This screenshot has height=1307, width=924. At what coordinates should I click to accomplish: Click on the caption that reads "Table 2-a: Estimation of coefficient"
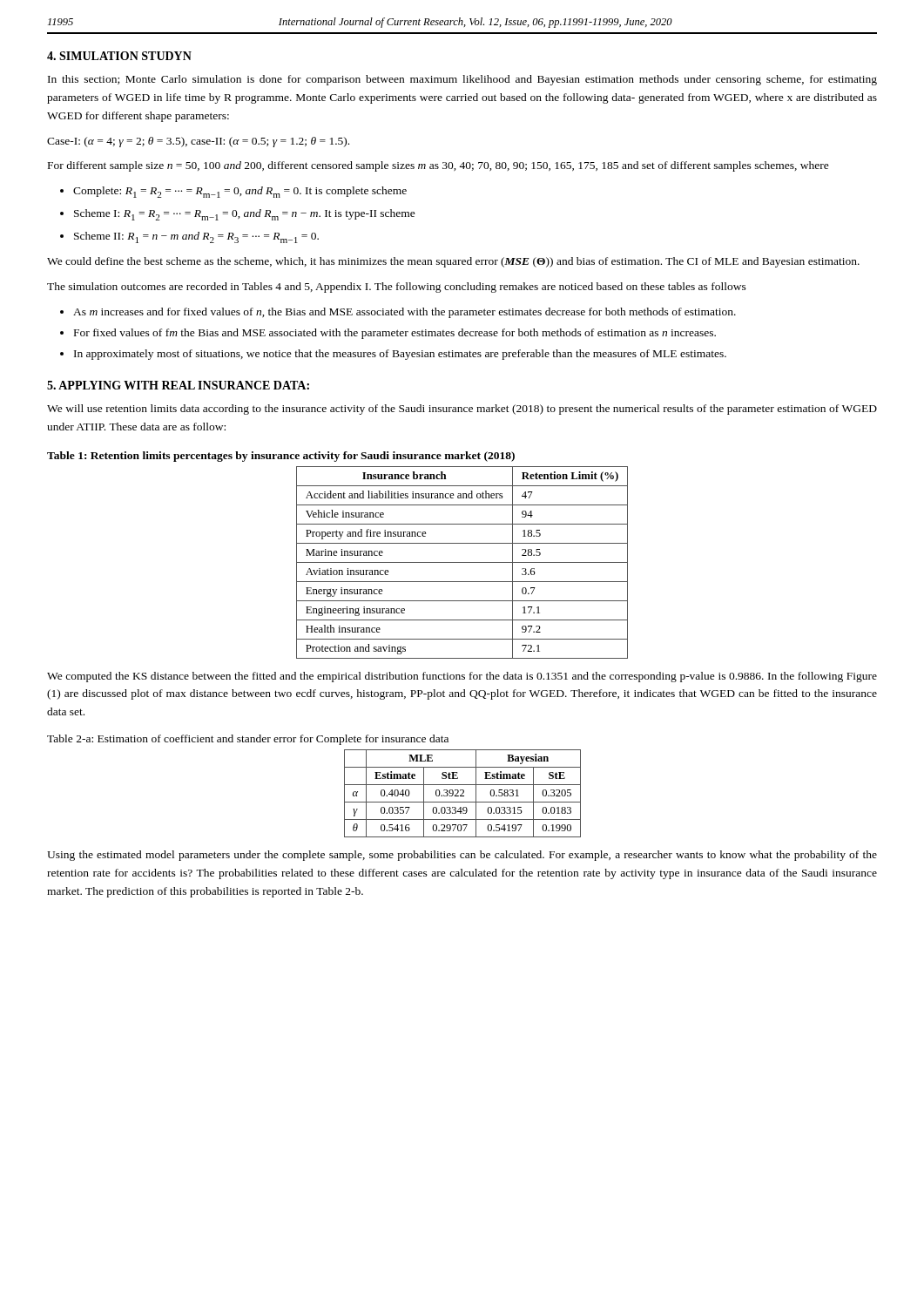coord(248,739)
